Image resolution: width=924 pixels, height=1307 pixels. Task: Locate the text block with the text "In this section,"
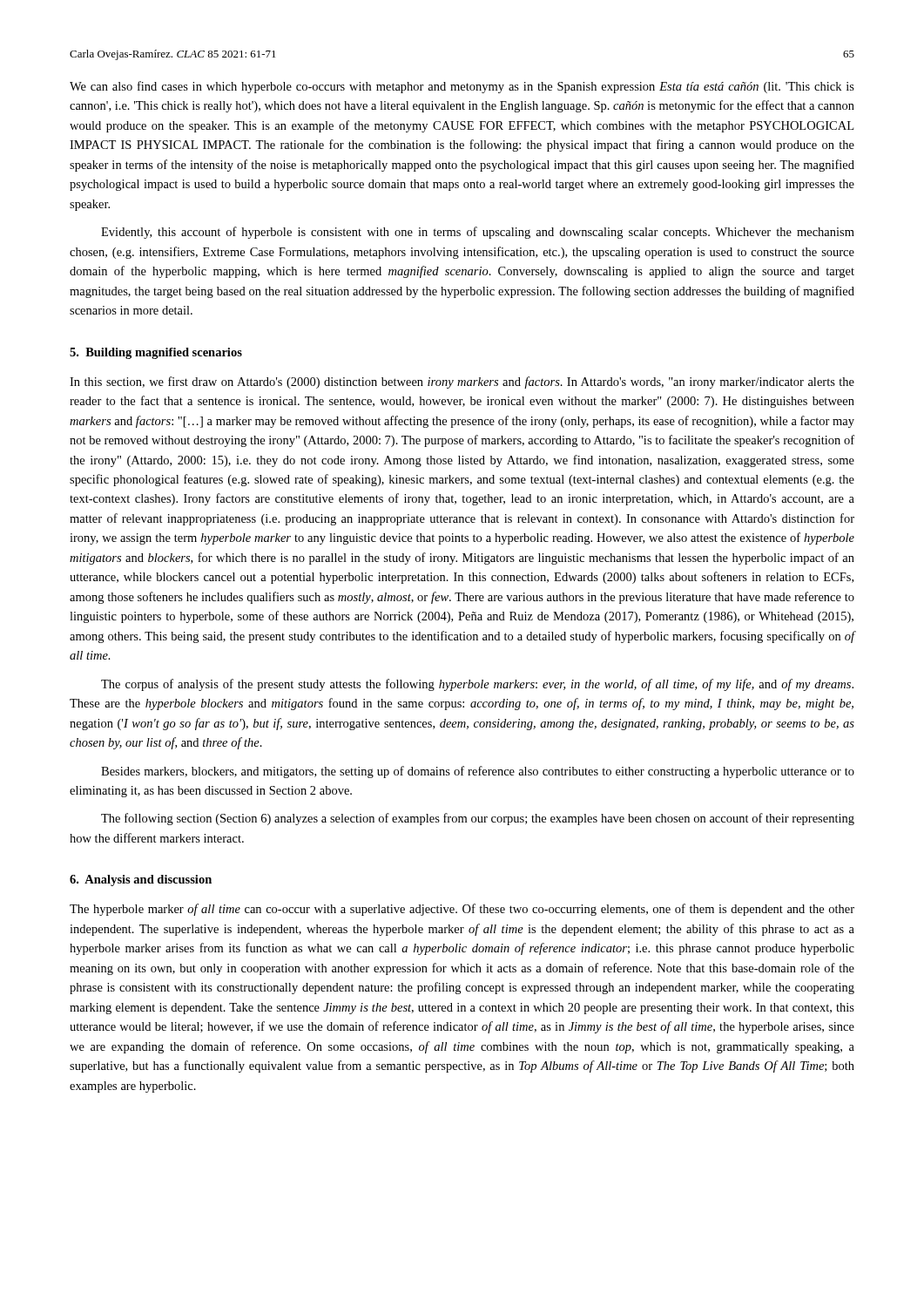click(462, 519)
